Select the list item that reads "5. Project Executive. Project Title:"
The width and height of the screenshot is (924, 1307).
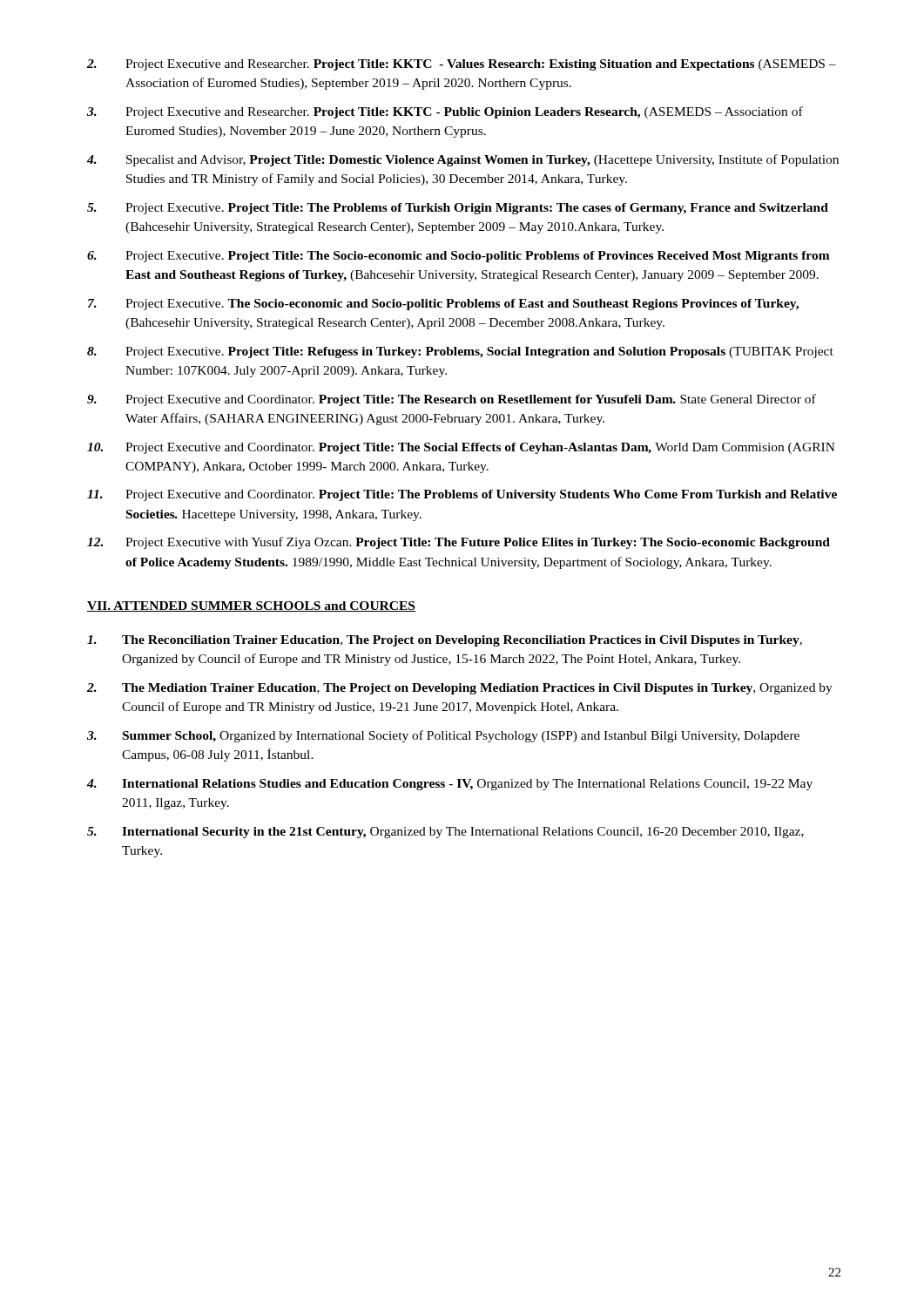click(464, 217)
